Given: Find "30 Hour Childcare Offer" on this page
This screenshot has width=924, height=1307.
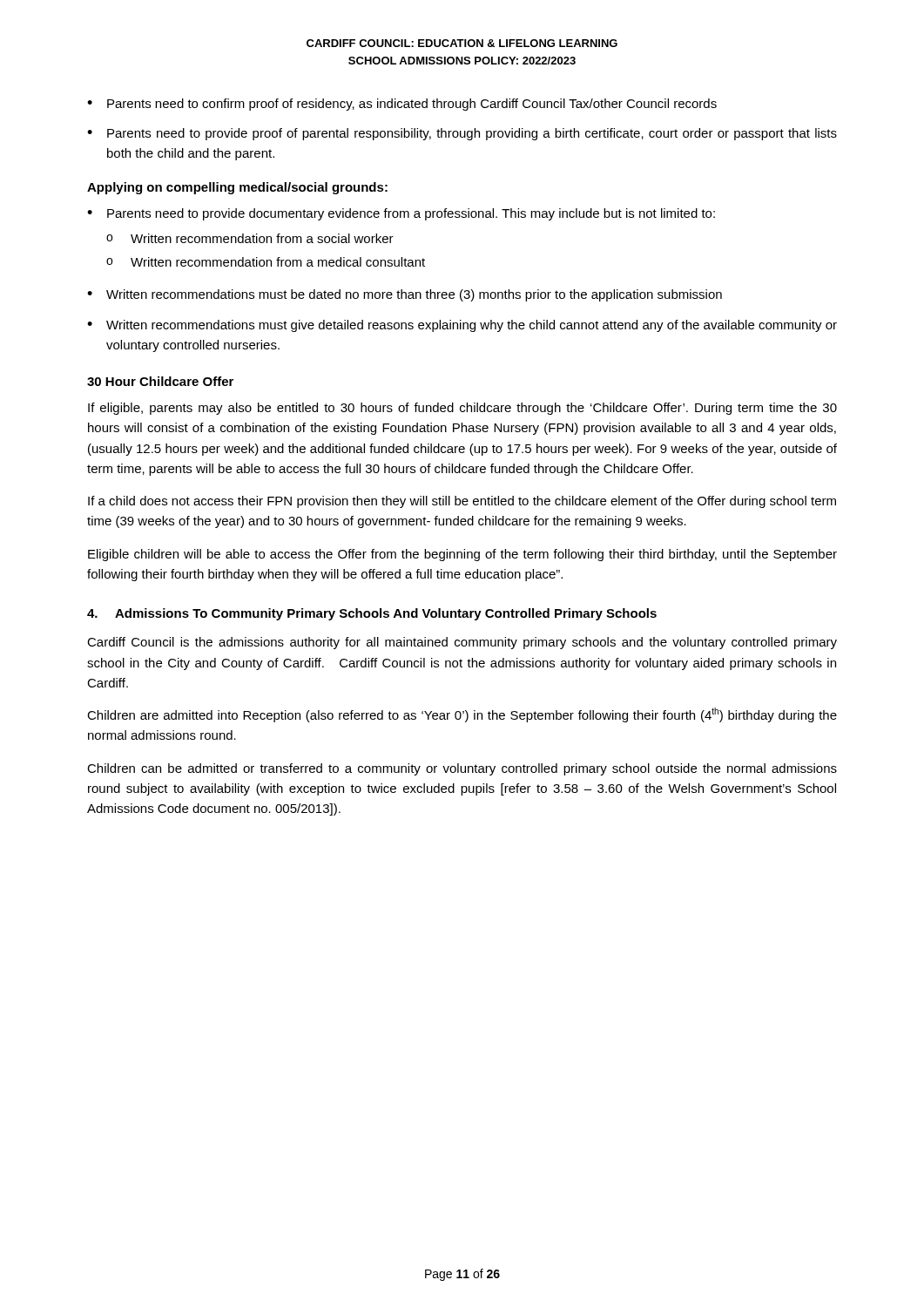Looking at the screenshot, I should [160, 381].
